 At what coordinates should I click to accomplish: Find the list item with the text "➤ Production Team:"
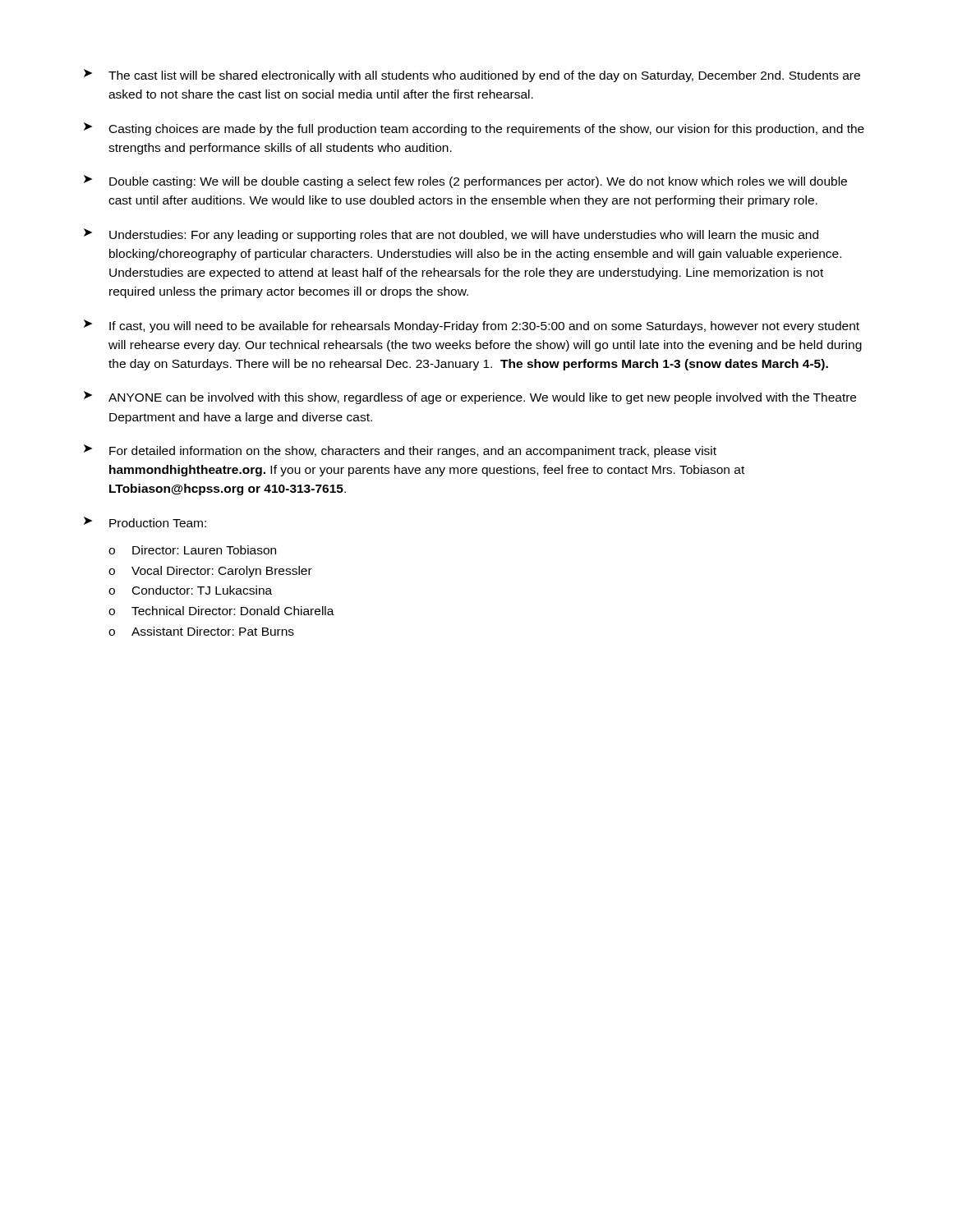click(x=145, y=522)
